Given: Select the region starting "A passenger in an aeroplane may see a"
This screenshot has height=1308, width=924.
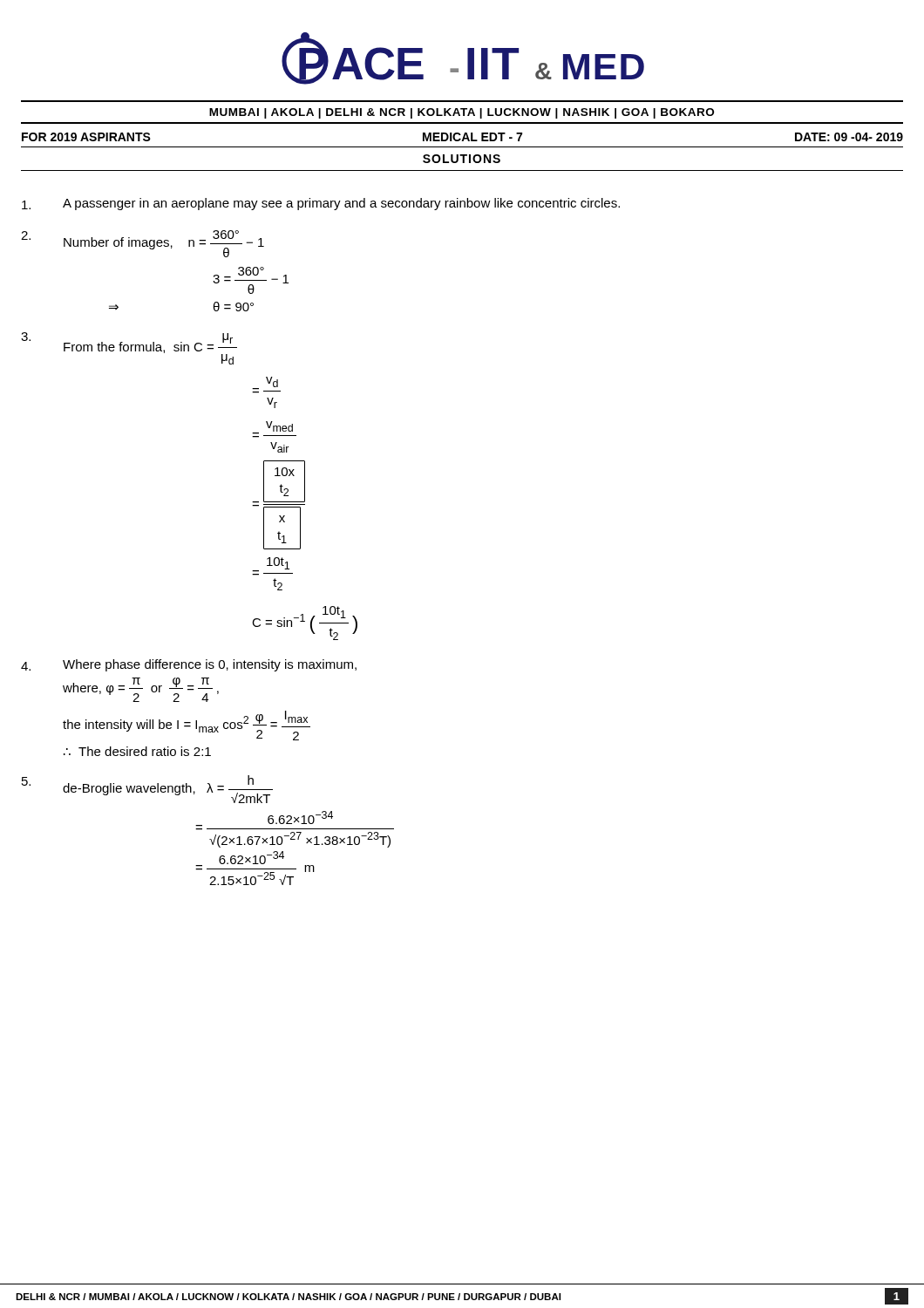Looking at the screenshot, I should tap(462, 204).
